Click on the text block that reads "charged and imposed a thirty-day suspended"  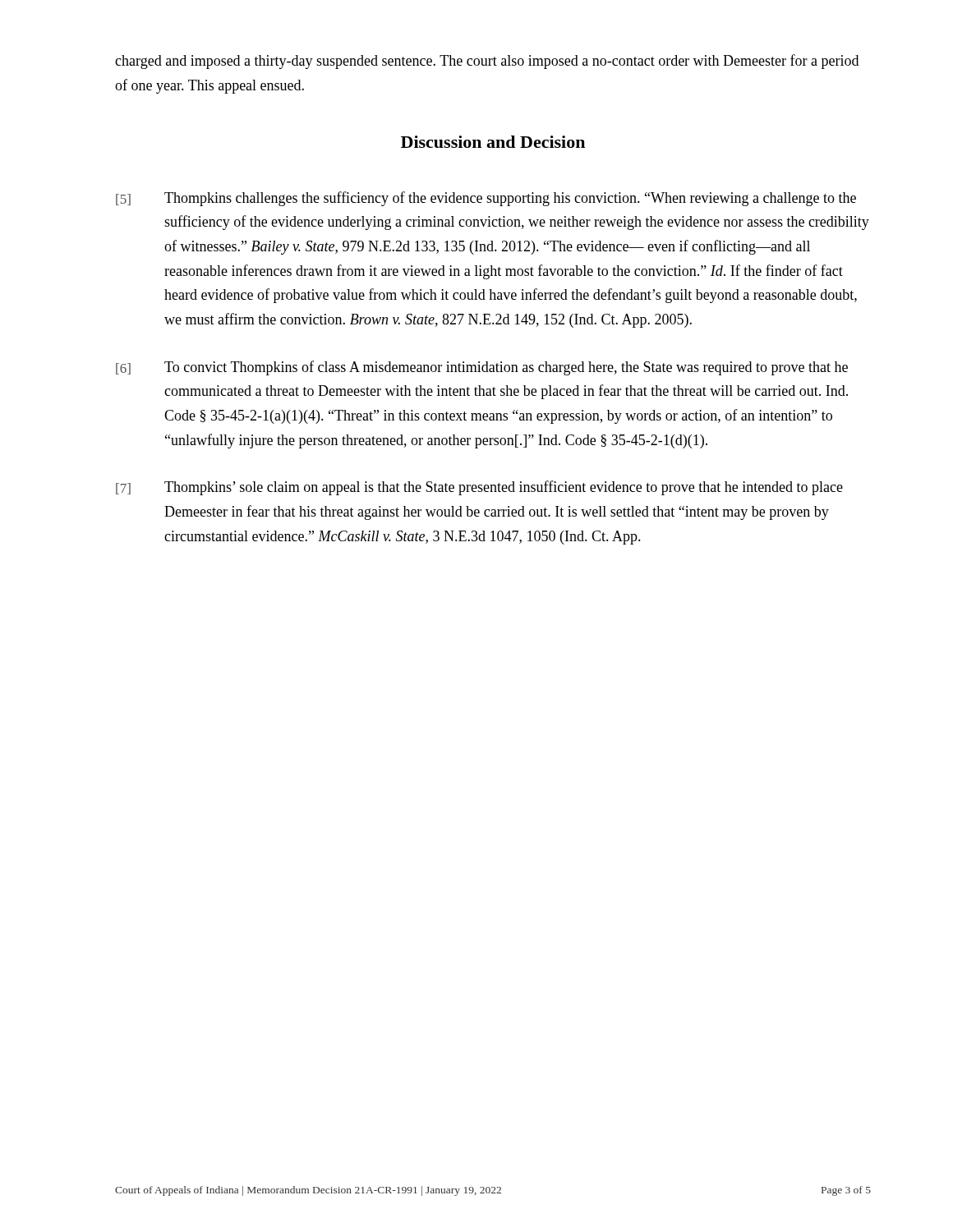pos(487,73)
